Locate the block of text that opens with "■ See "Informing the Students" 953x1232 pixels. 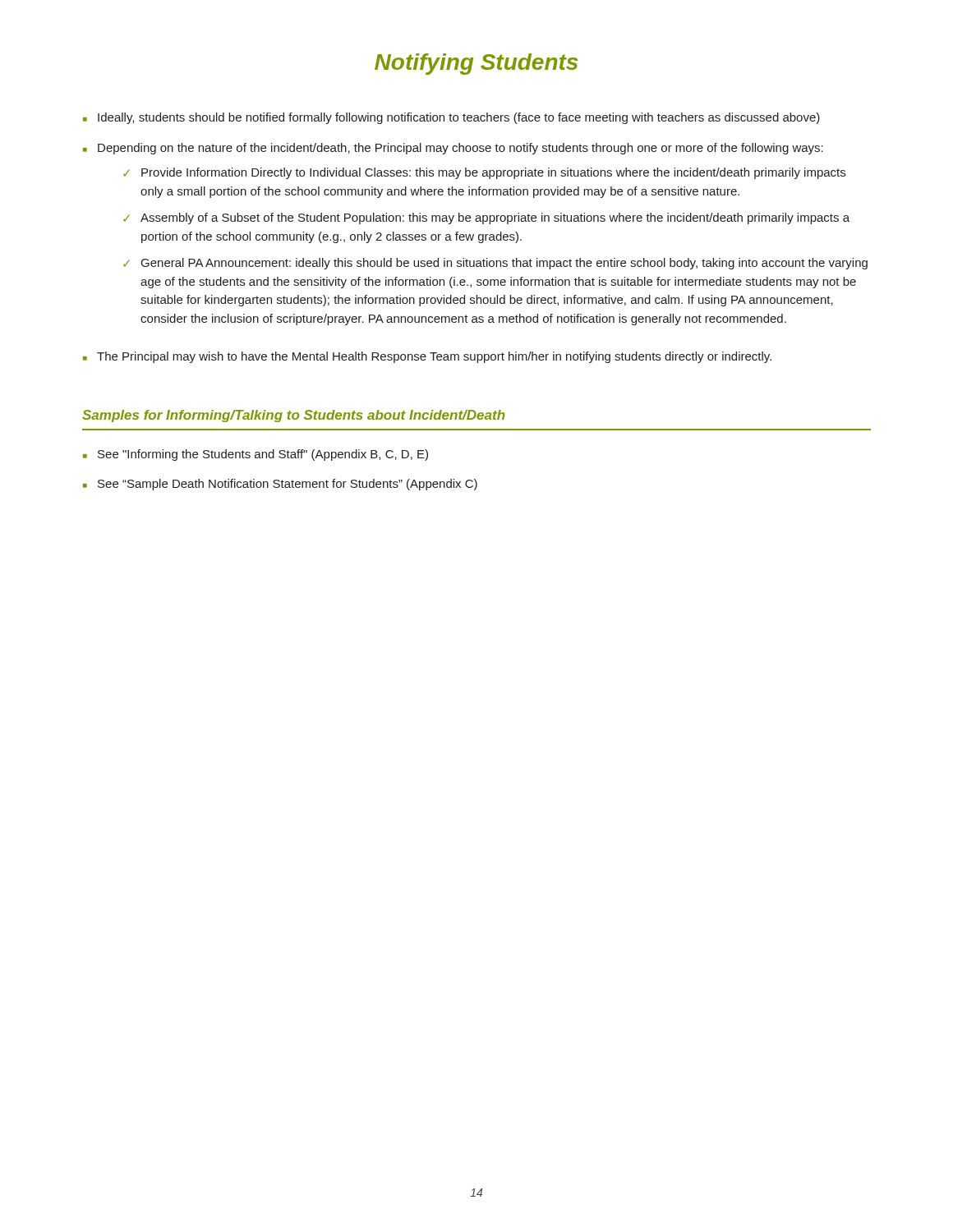(256, 455)
